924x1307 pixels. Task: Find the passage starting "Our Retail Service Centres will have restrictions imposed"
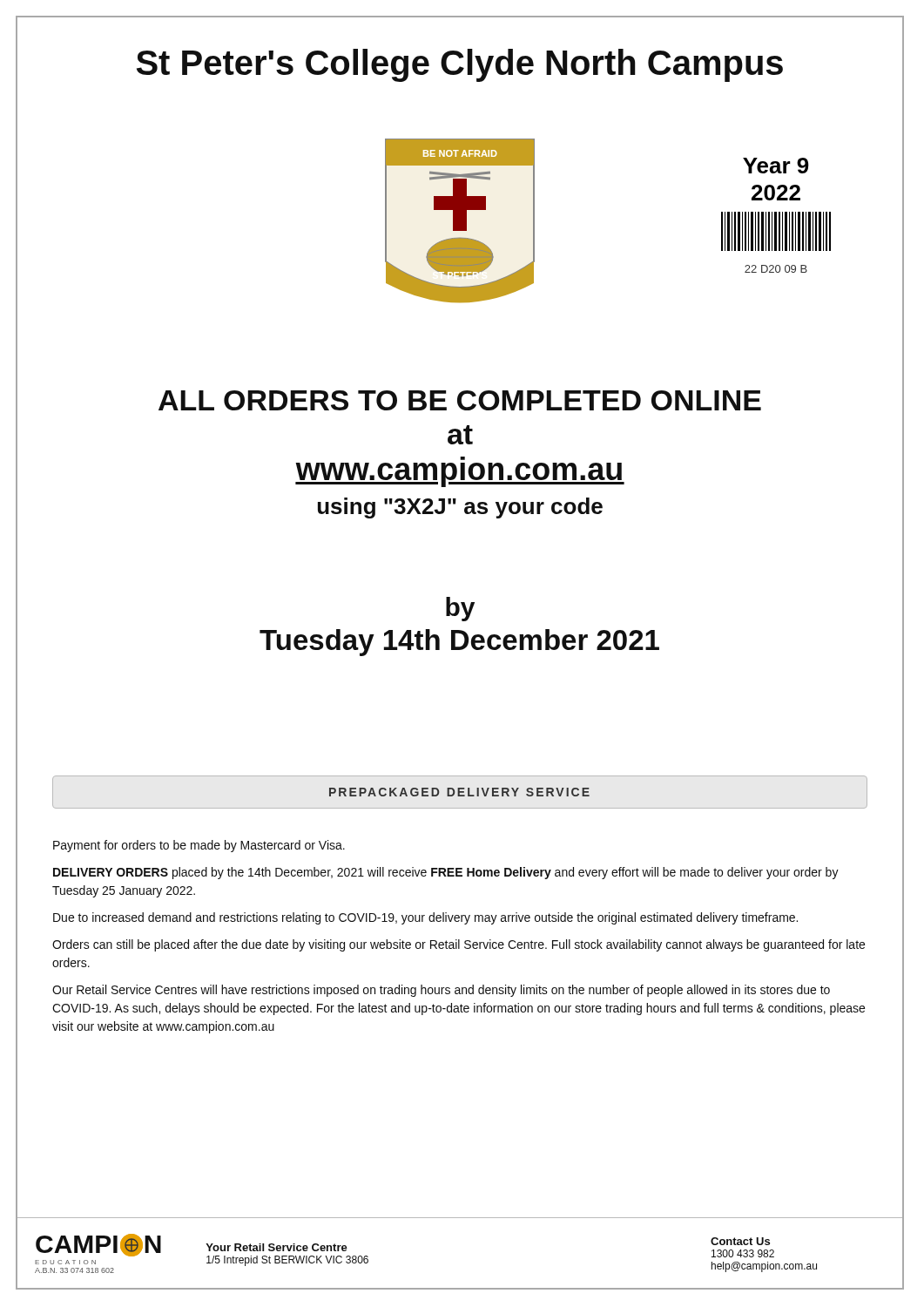point(459,1008)
